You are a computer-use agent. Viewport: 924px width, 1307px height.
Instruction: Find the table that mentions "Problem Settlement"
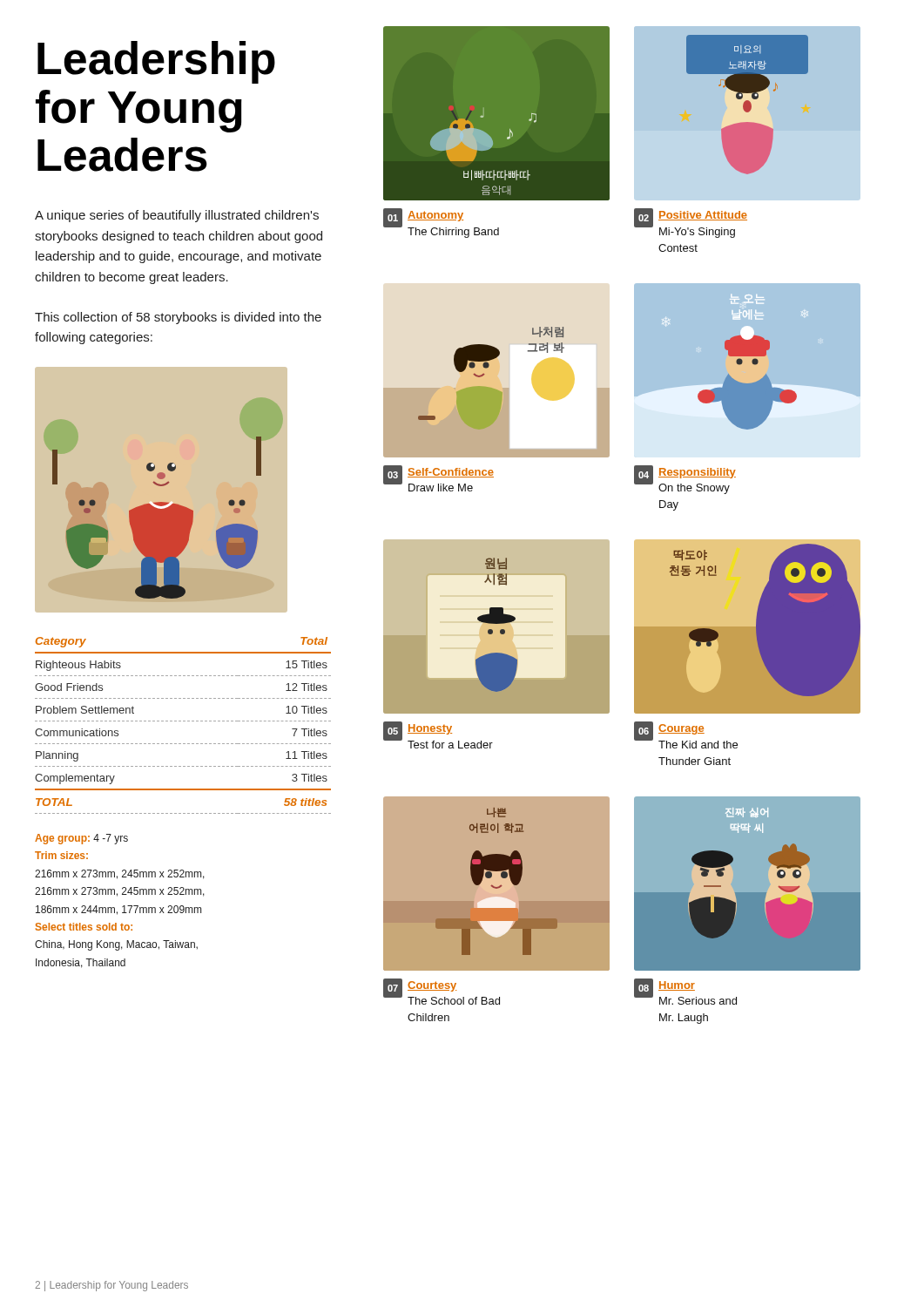click(183, 722)
